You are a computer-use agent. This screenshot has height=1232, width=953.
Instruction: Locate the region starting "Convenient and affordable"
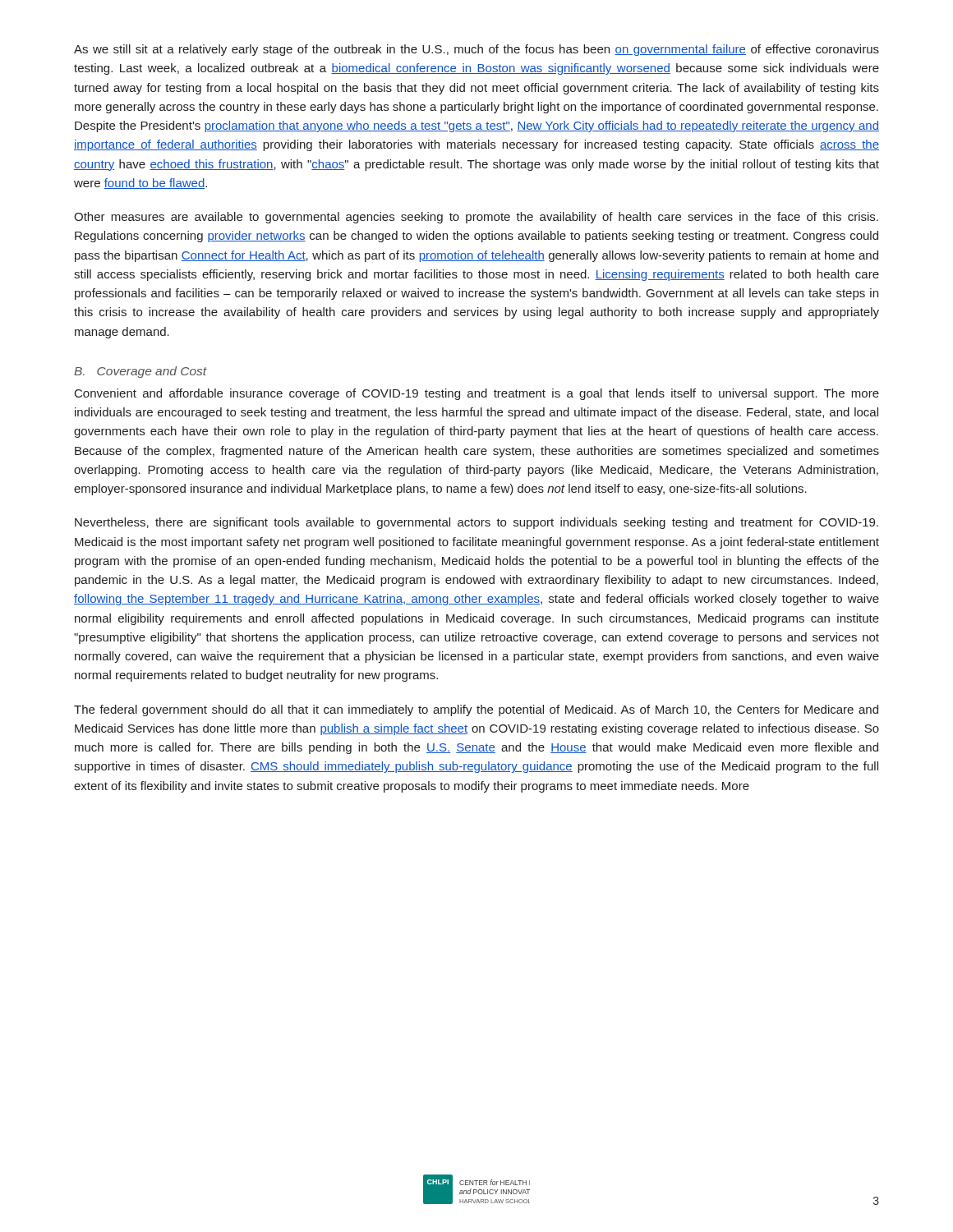[x=476, y=441]
